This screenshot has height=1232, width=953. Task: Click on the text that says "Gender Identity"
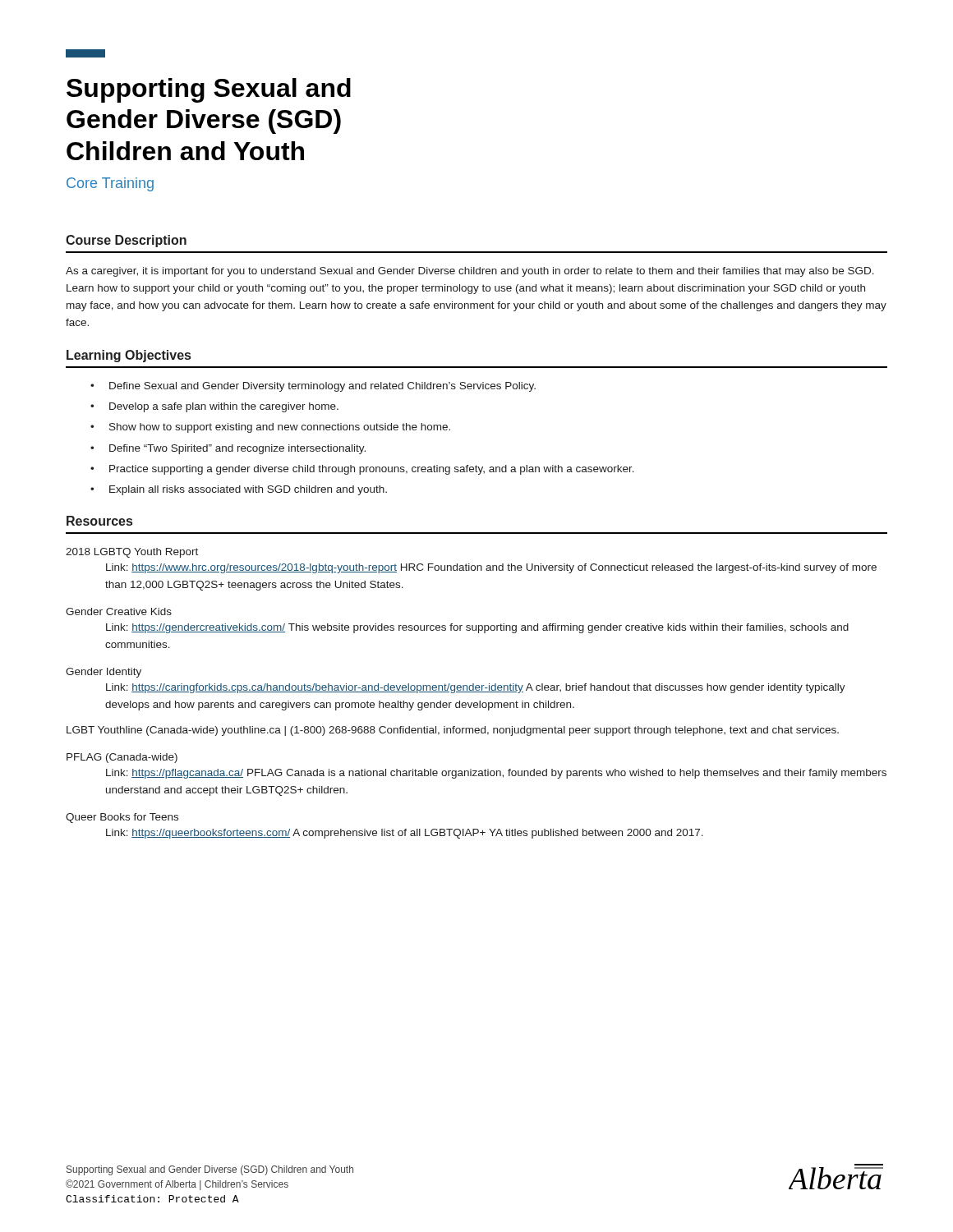(104, 673)
